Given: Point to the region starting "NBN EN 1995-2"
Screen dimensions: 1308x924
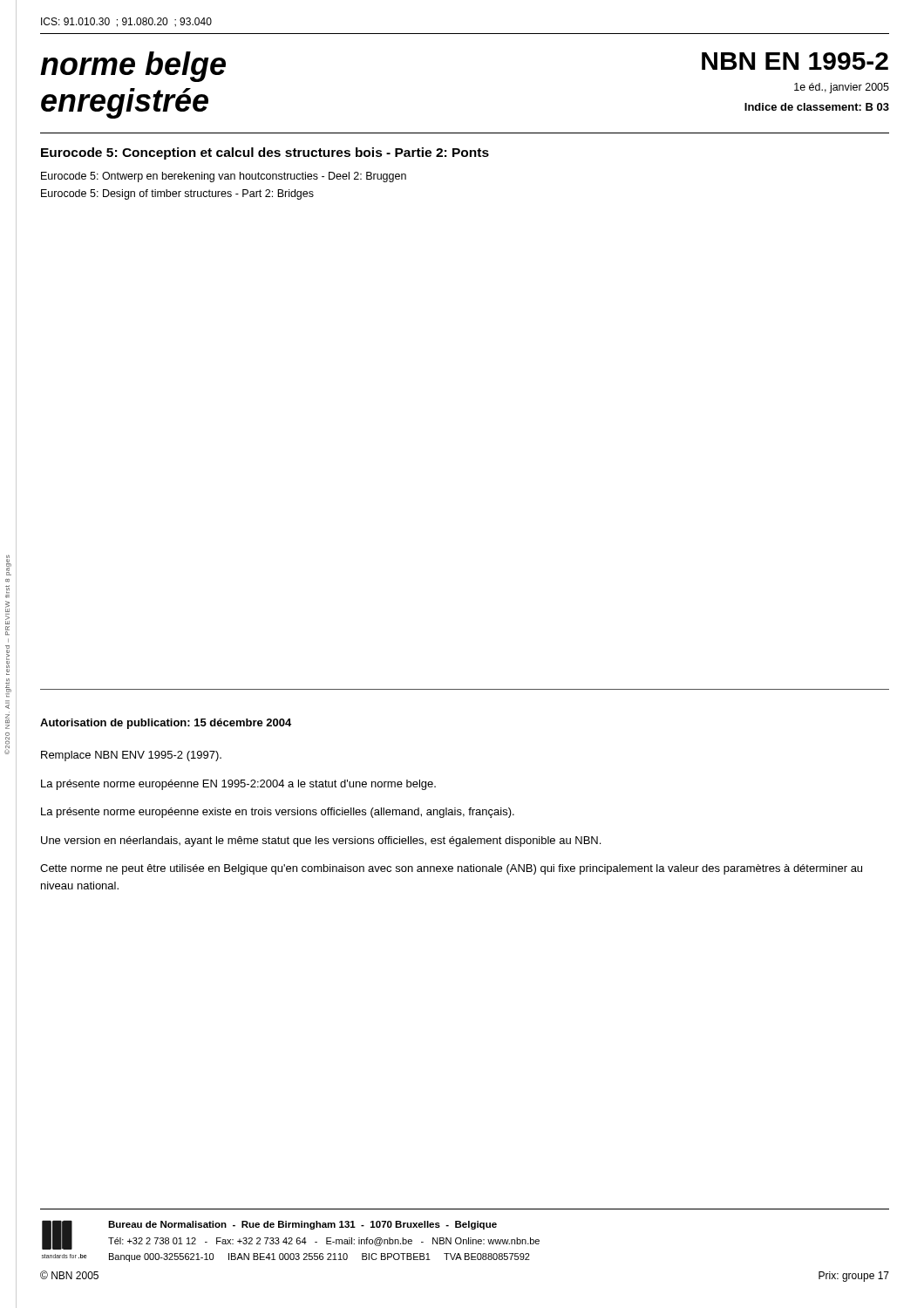Looking at the screenshot, I should tap(795, 61).
